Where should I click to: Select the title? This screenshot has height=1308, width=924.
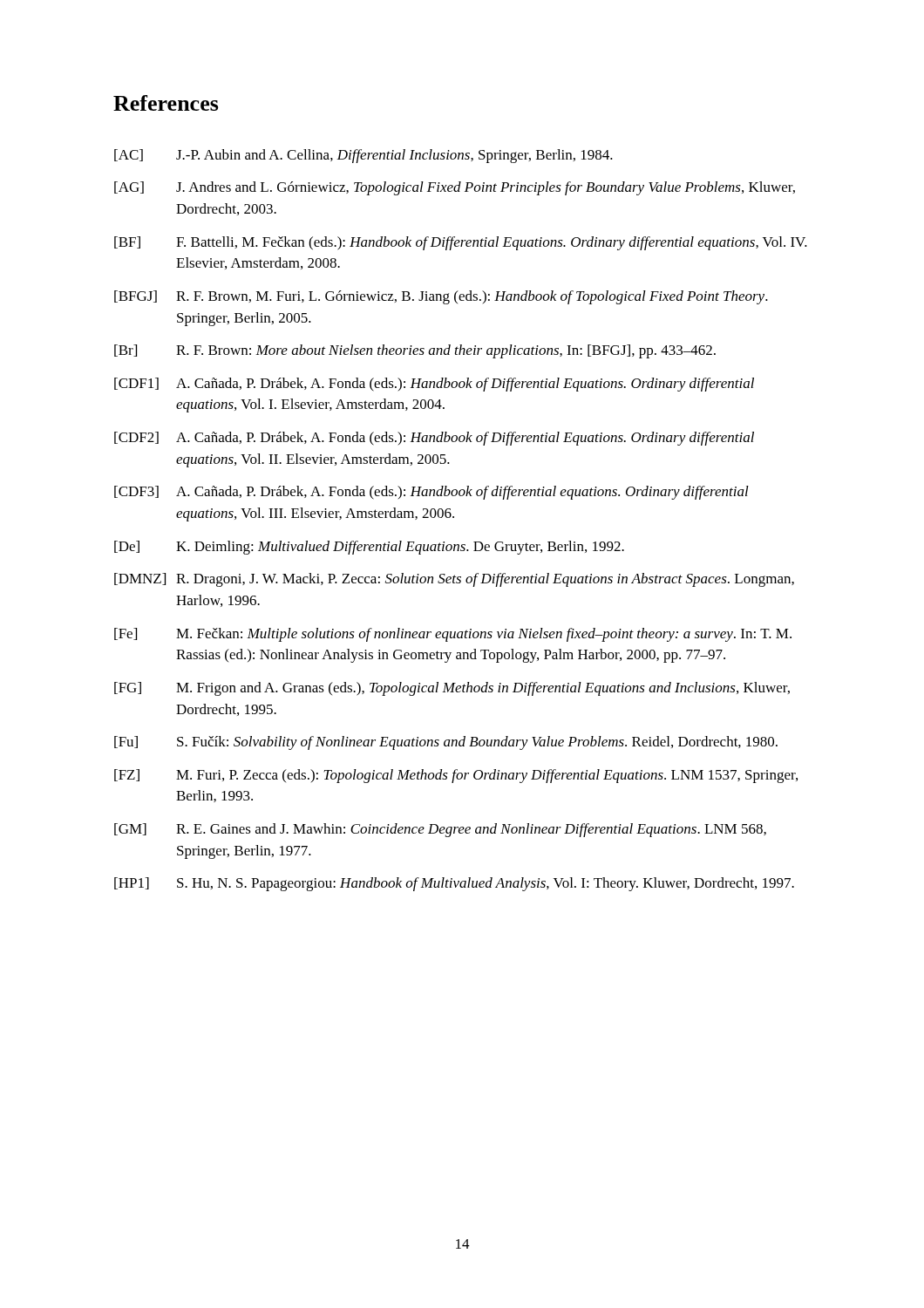[x=462, y=104]
